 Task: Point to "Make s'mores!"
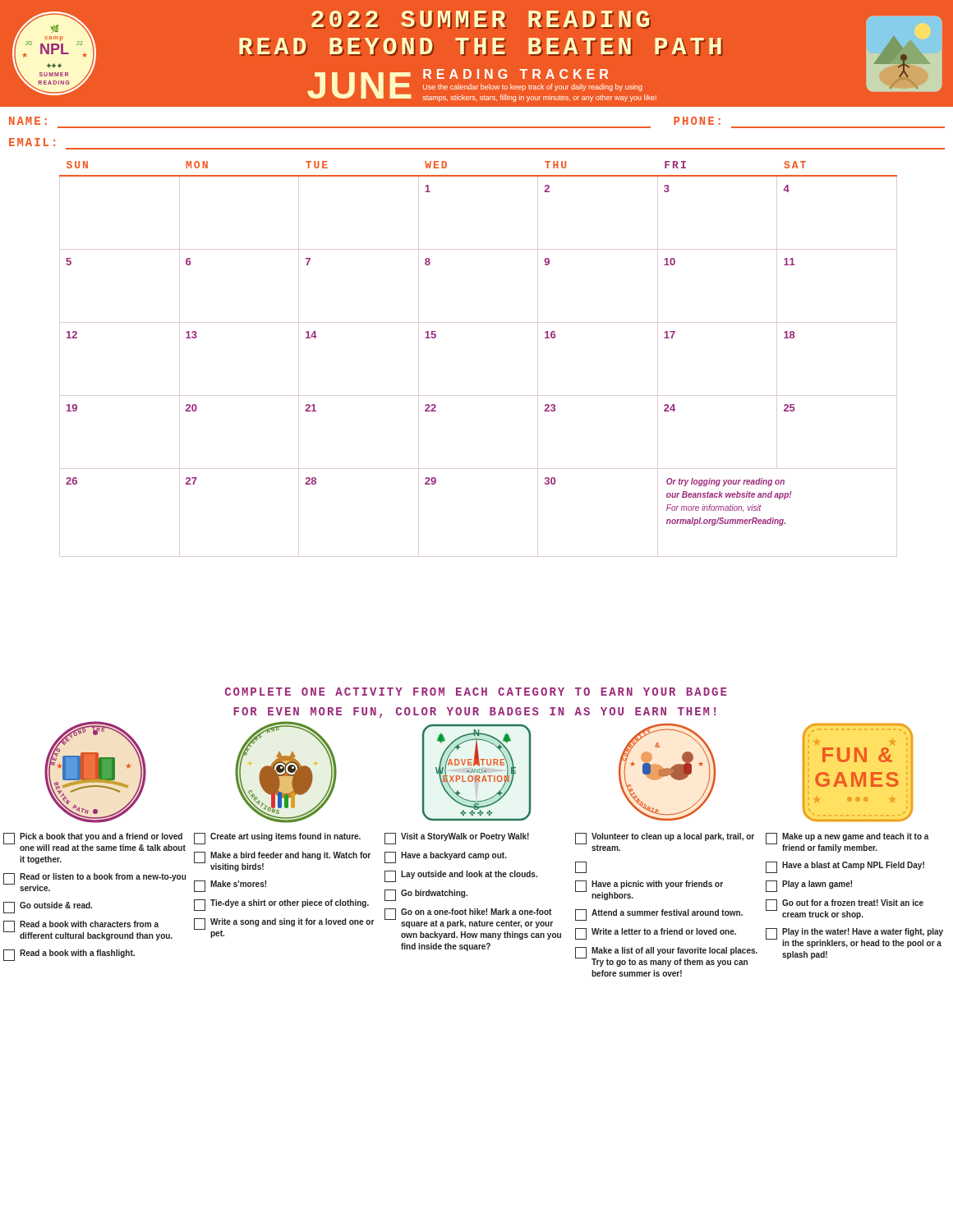pos(230,885)
